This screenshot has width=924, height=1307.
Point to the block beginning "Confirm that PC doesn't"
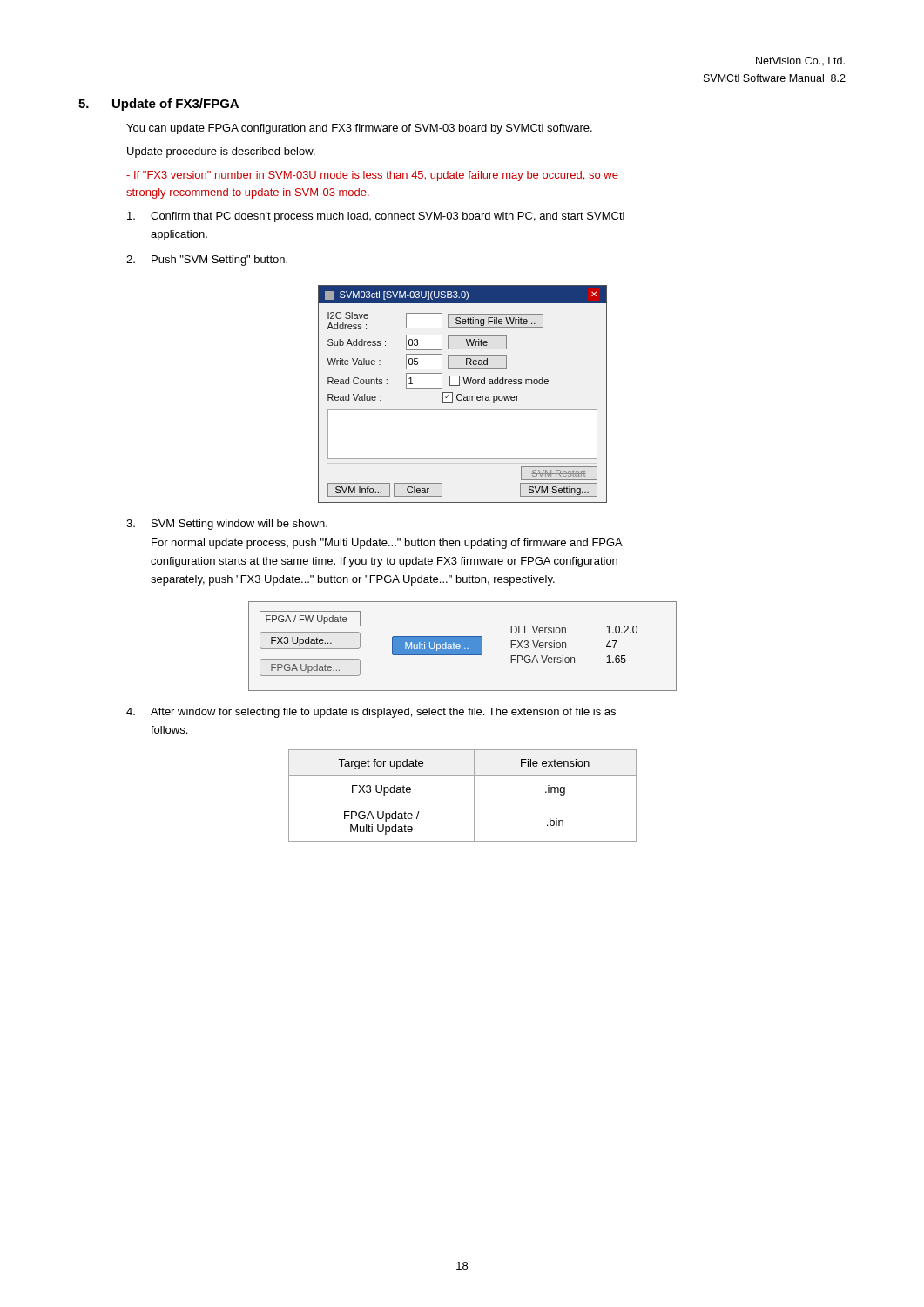[486, 226]
